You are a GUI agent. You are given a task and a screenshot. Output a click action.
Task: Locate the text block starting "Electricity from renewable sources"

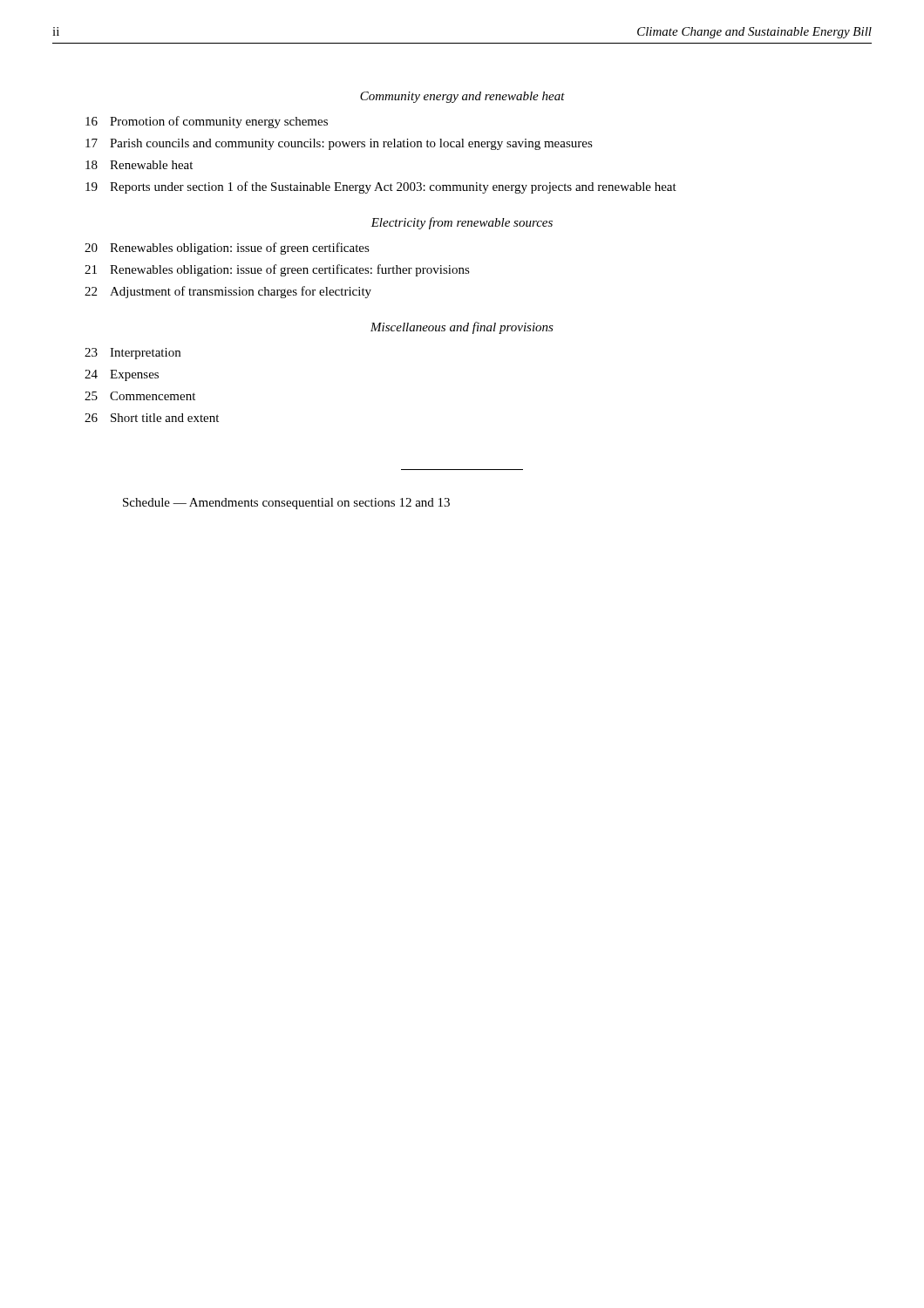tap(462, 222)
